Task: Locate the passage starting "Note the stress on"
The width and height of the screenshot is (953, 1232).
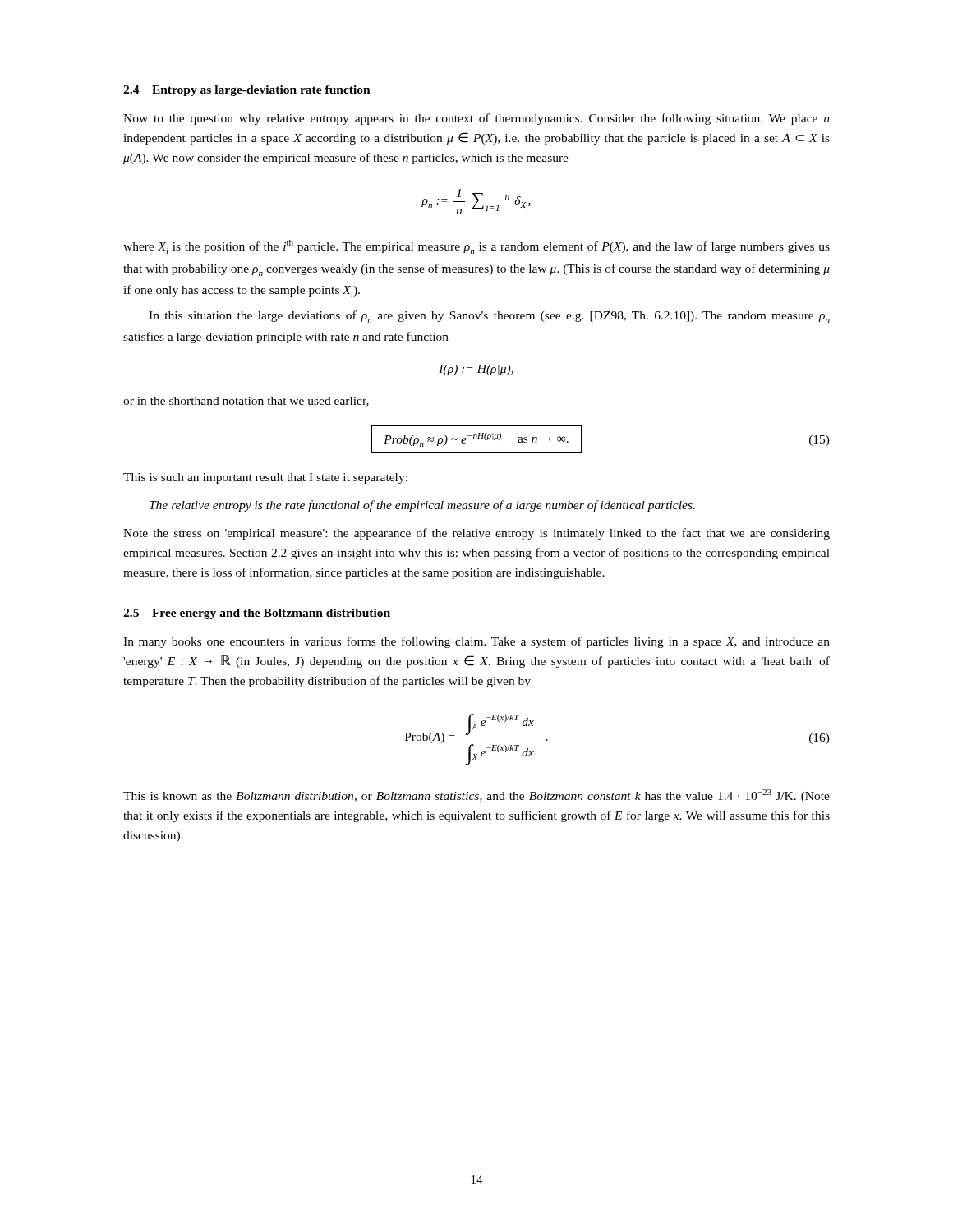Action: click(x=476, y=552)
